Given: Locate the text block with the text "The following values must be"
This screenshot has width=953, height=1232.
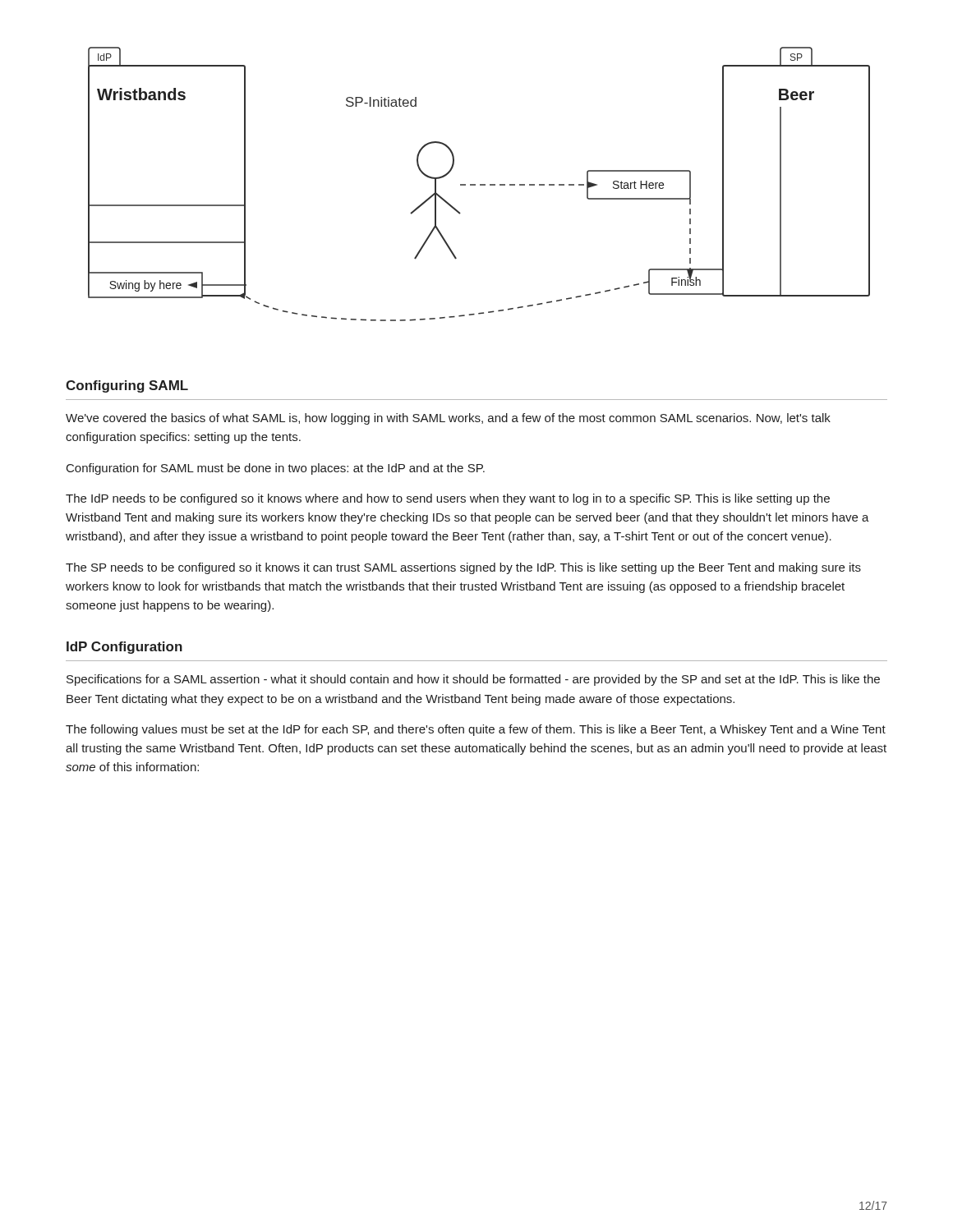Looking at the screenshot, I should (x=476, y=748).
